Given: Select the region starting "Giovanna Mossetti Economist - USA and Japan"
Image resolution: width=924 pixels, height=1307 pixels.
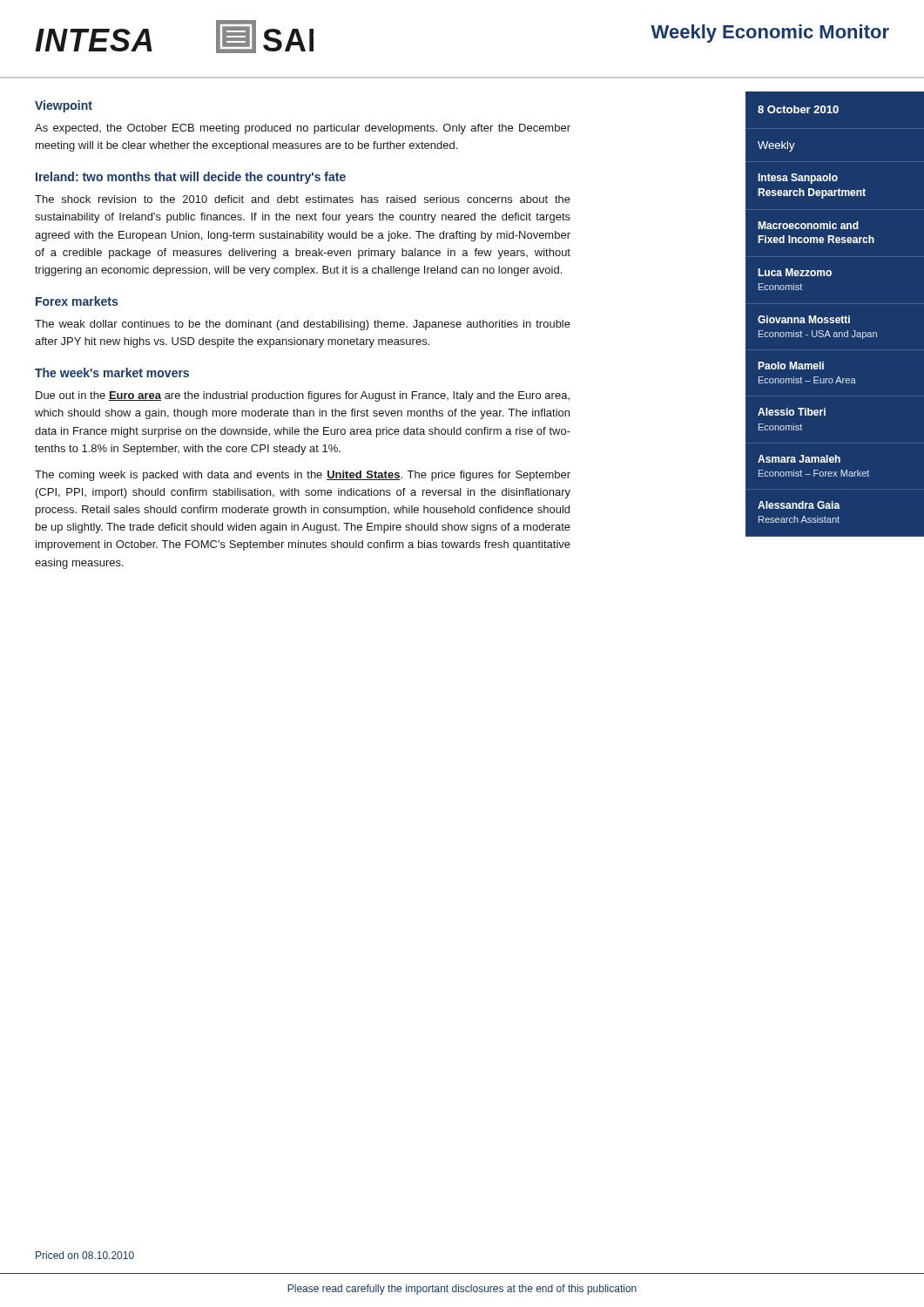Looking at the screenshot, I should pyautogui.click(x=835, y=326).
